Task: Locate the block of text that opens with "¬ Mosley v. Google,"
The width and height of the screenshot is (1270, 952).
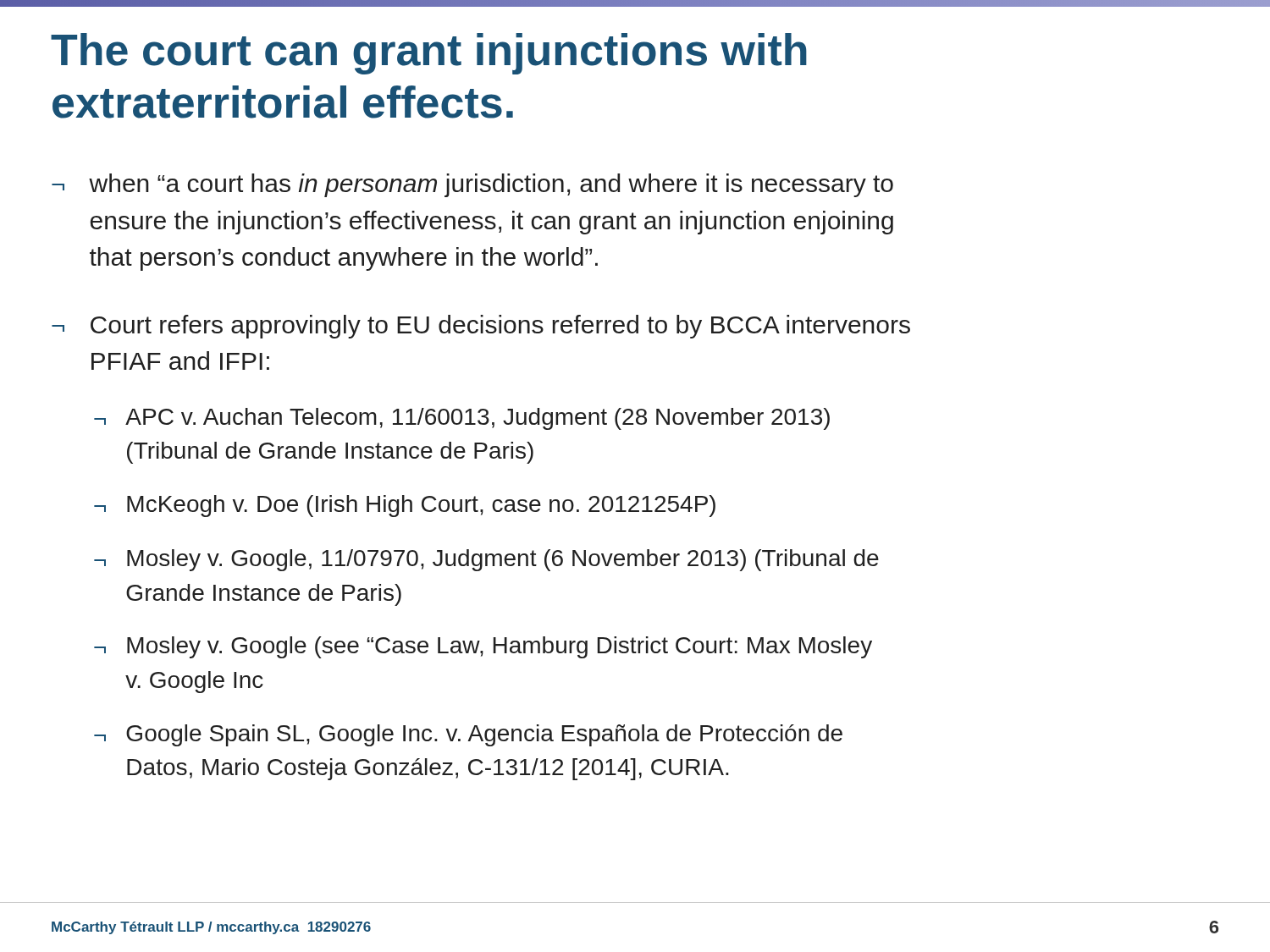Action: click(x=486, y=576)
